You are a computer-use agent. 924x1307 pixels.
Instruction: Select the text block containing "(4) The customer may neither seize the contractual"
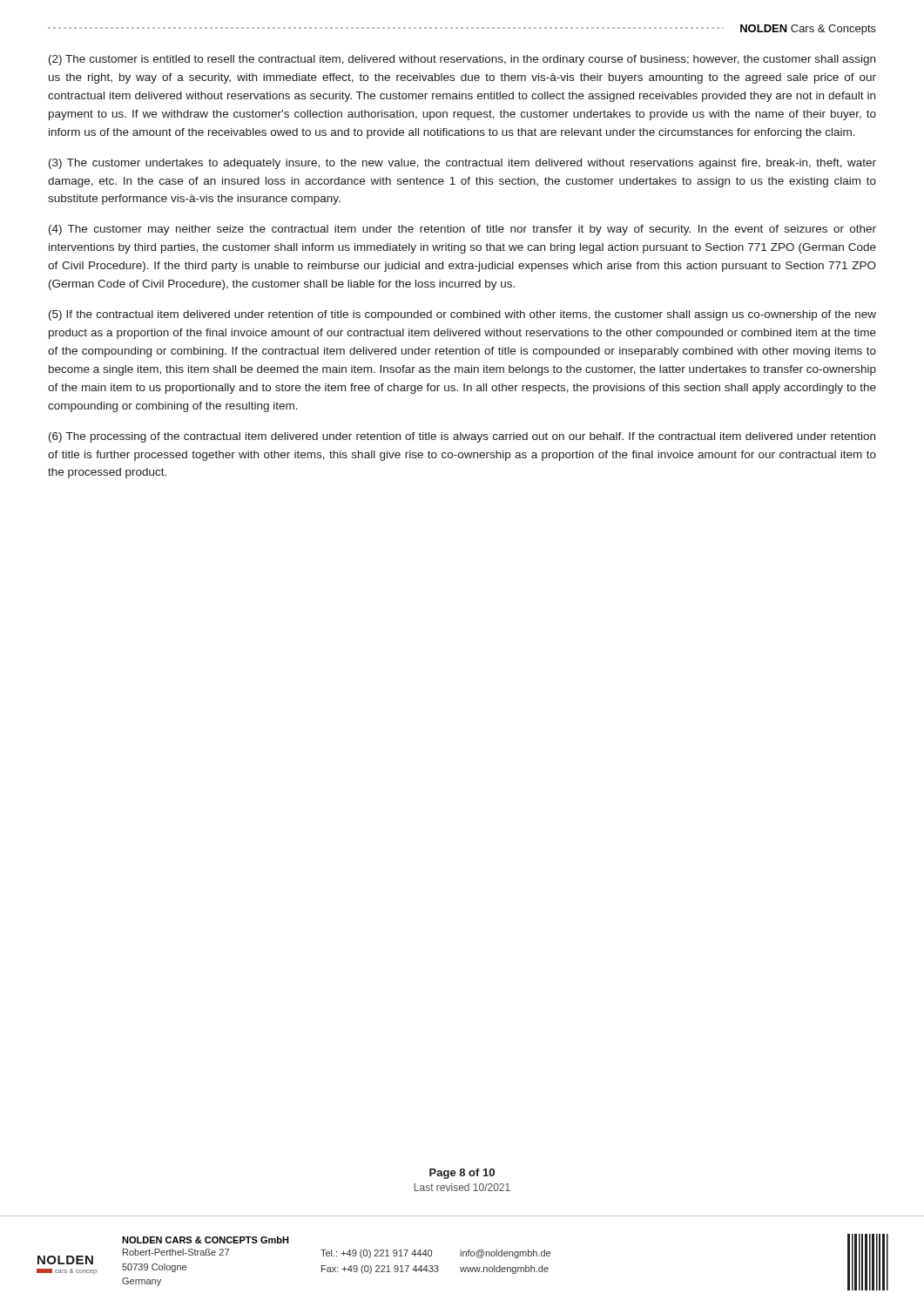(462, 256)
